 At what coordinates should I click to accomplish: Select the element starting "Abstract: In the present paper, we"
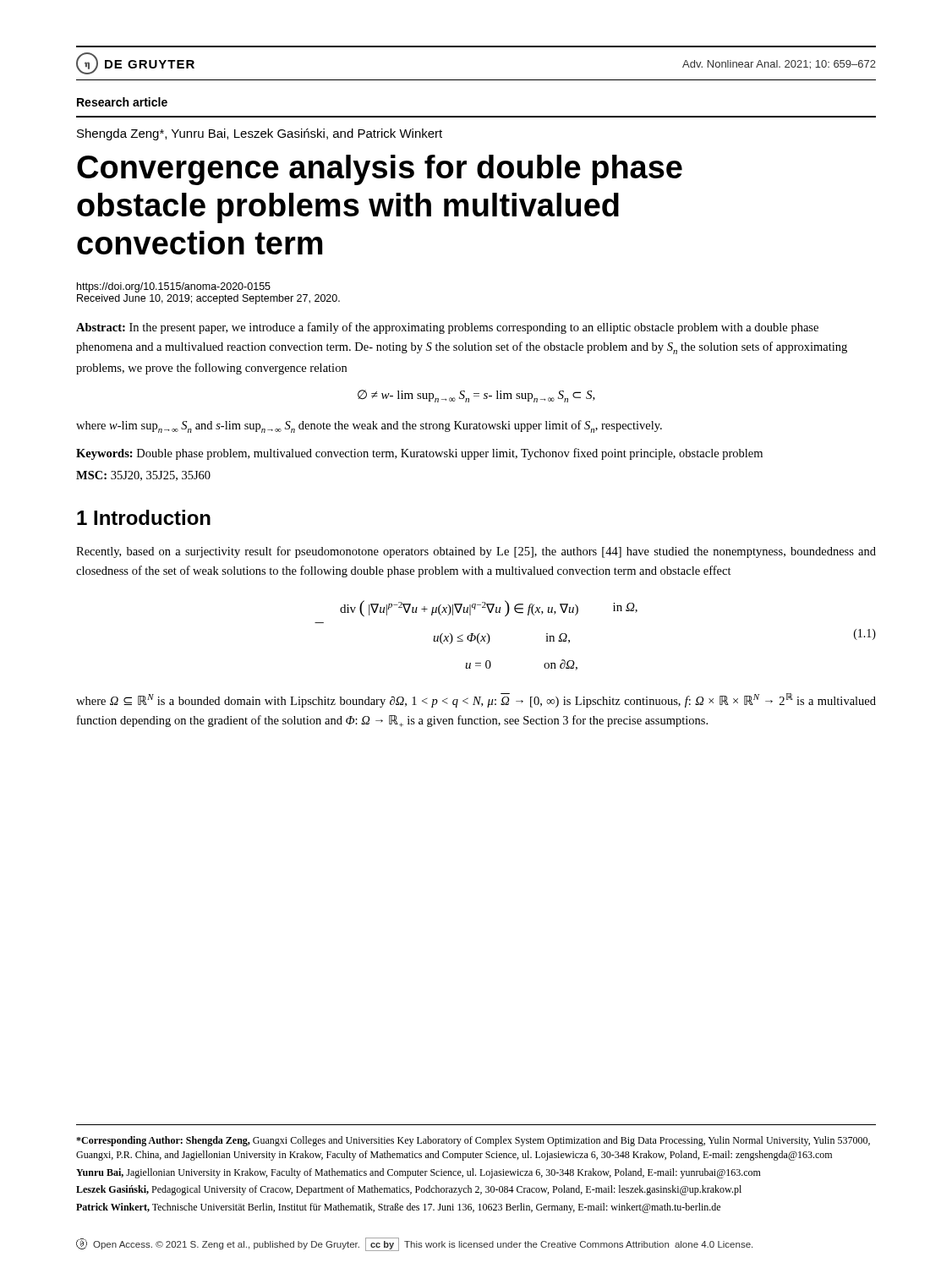tap(447, 328)
